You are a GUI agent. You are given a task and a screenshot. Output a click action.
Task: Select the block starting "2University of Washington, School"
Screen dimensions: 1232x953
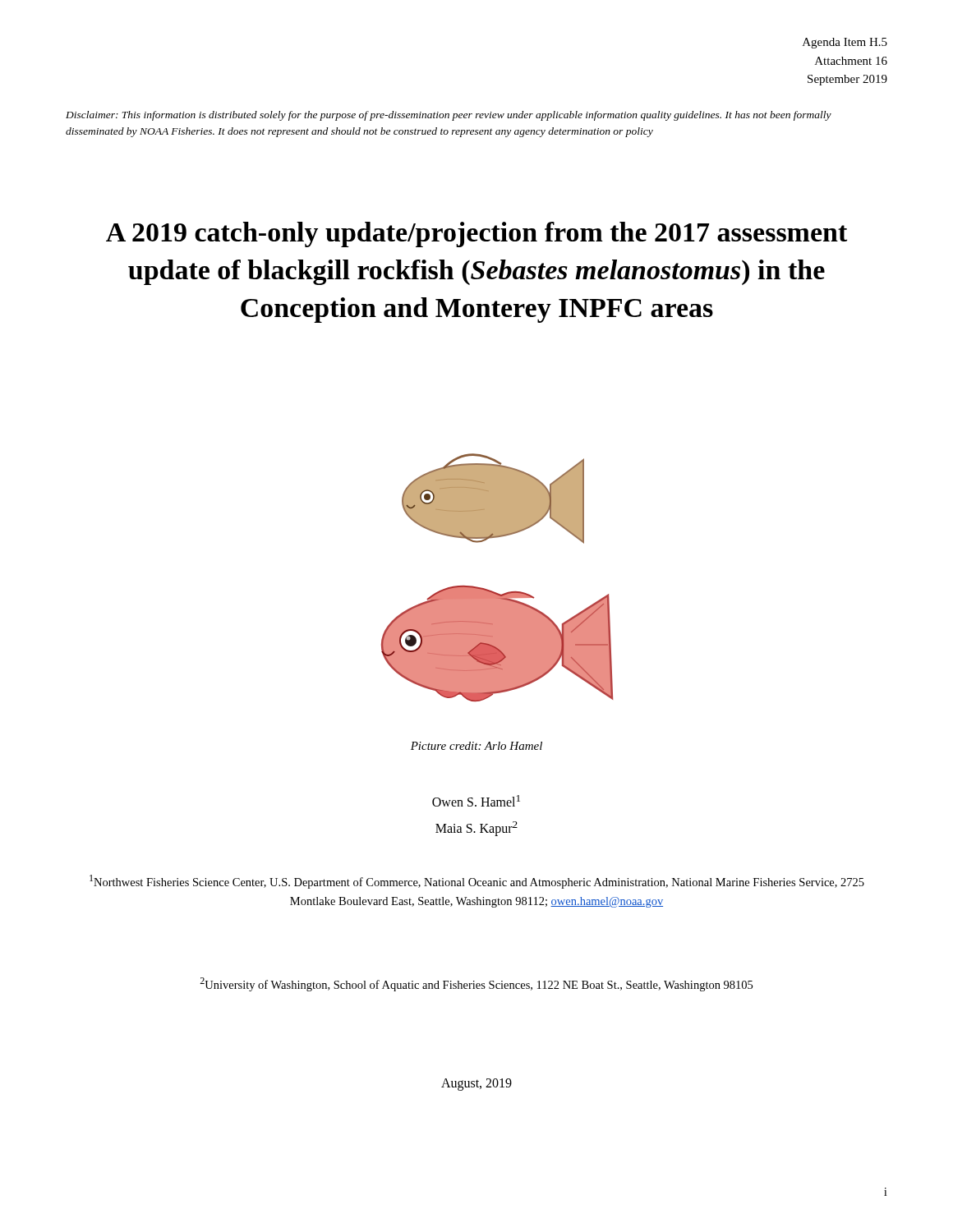476,983
